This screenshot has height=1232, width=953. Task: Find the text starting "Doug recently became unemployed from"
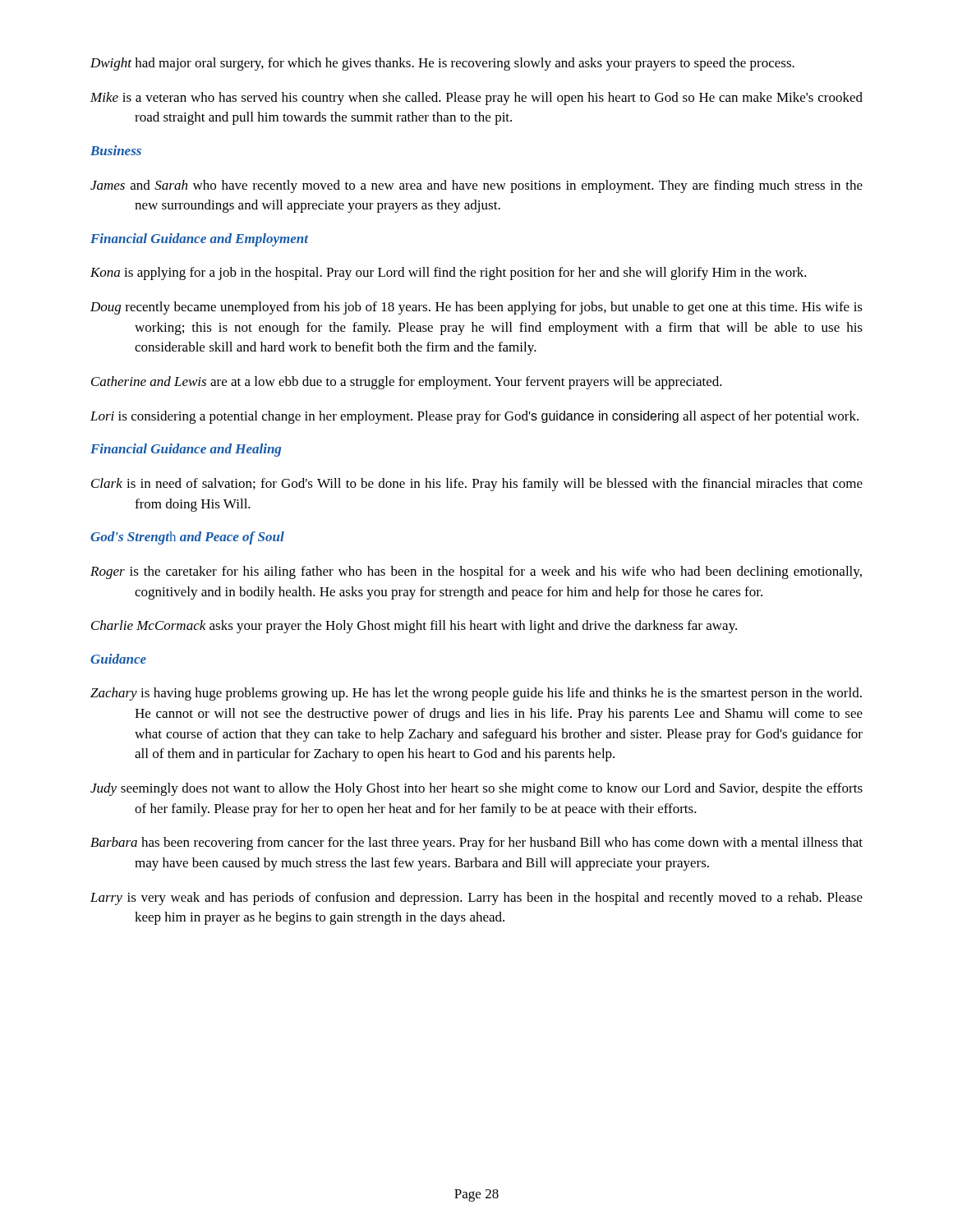[x=476, y=328]
